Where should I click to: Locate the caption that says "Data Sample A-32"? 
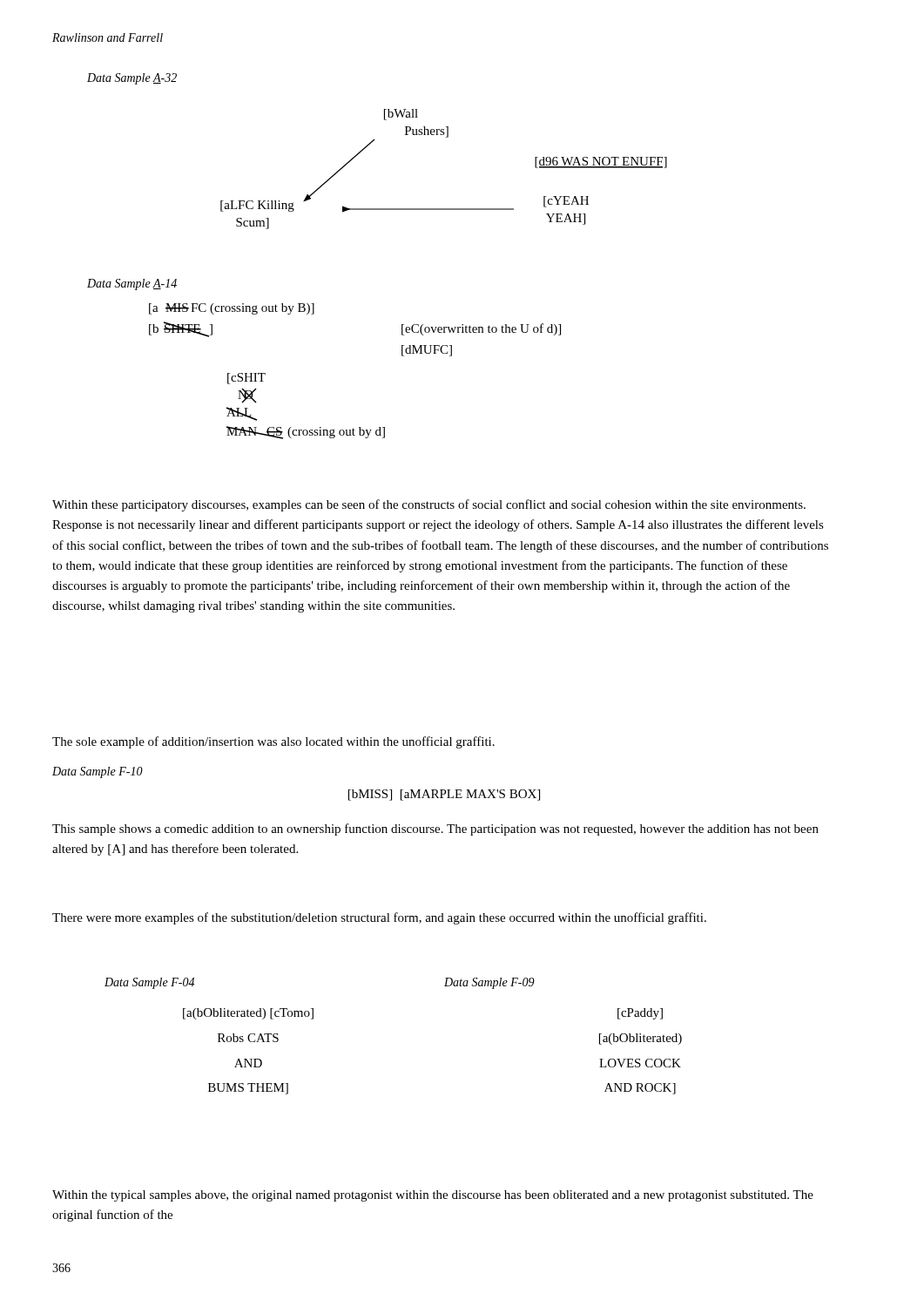132,78
